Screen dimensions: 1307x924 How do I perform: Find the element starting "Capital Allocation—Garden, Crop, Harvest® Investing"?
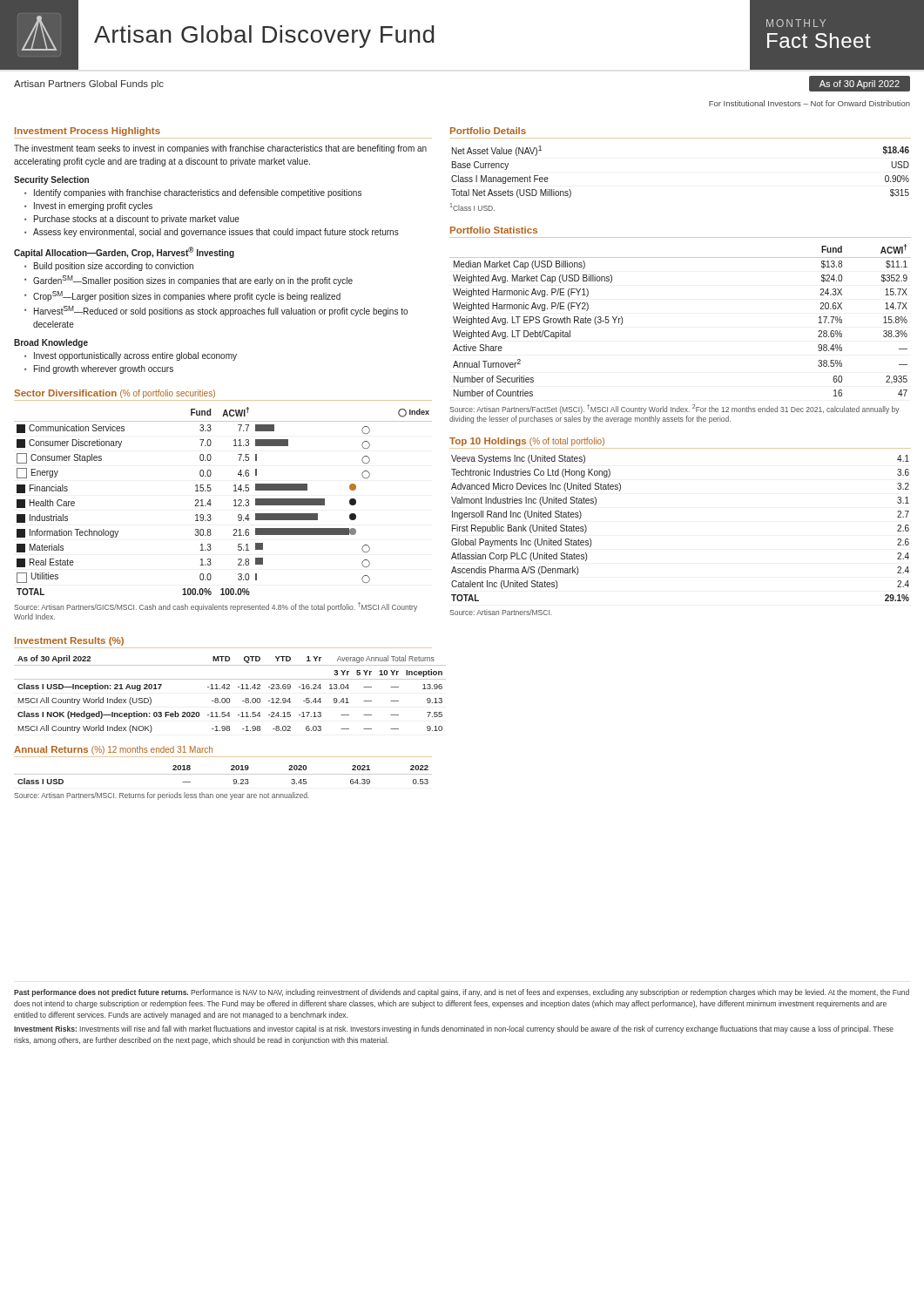(x=124, y=252)
